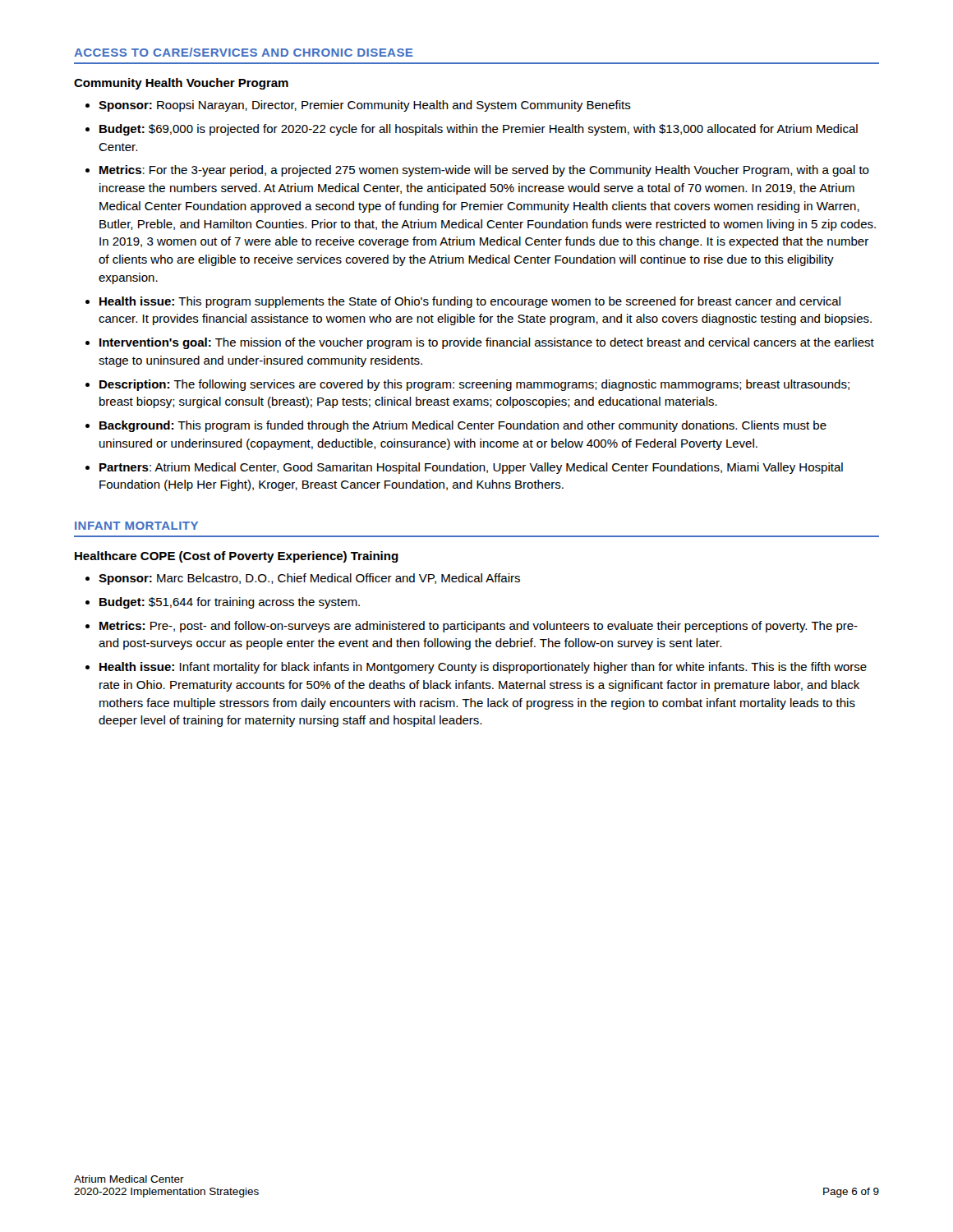Find the block on this page that starts "Health issue: Infant mortality for black infants in"

coord(483,693)
